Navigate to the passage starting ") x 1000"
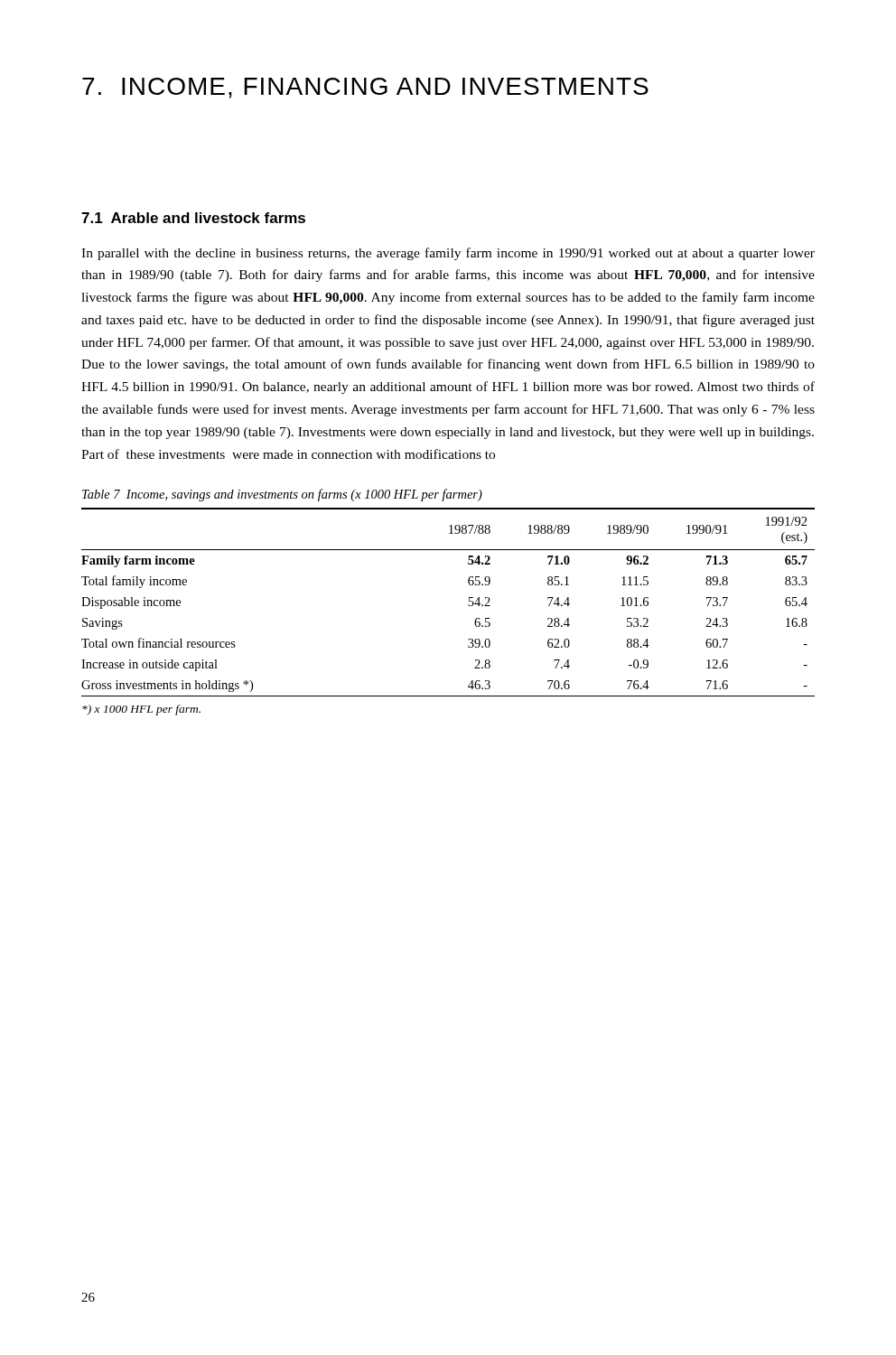This screenshot has width=896, height=1355. [141, 710]
